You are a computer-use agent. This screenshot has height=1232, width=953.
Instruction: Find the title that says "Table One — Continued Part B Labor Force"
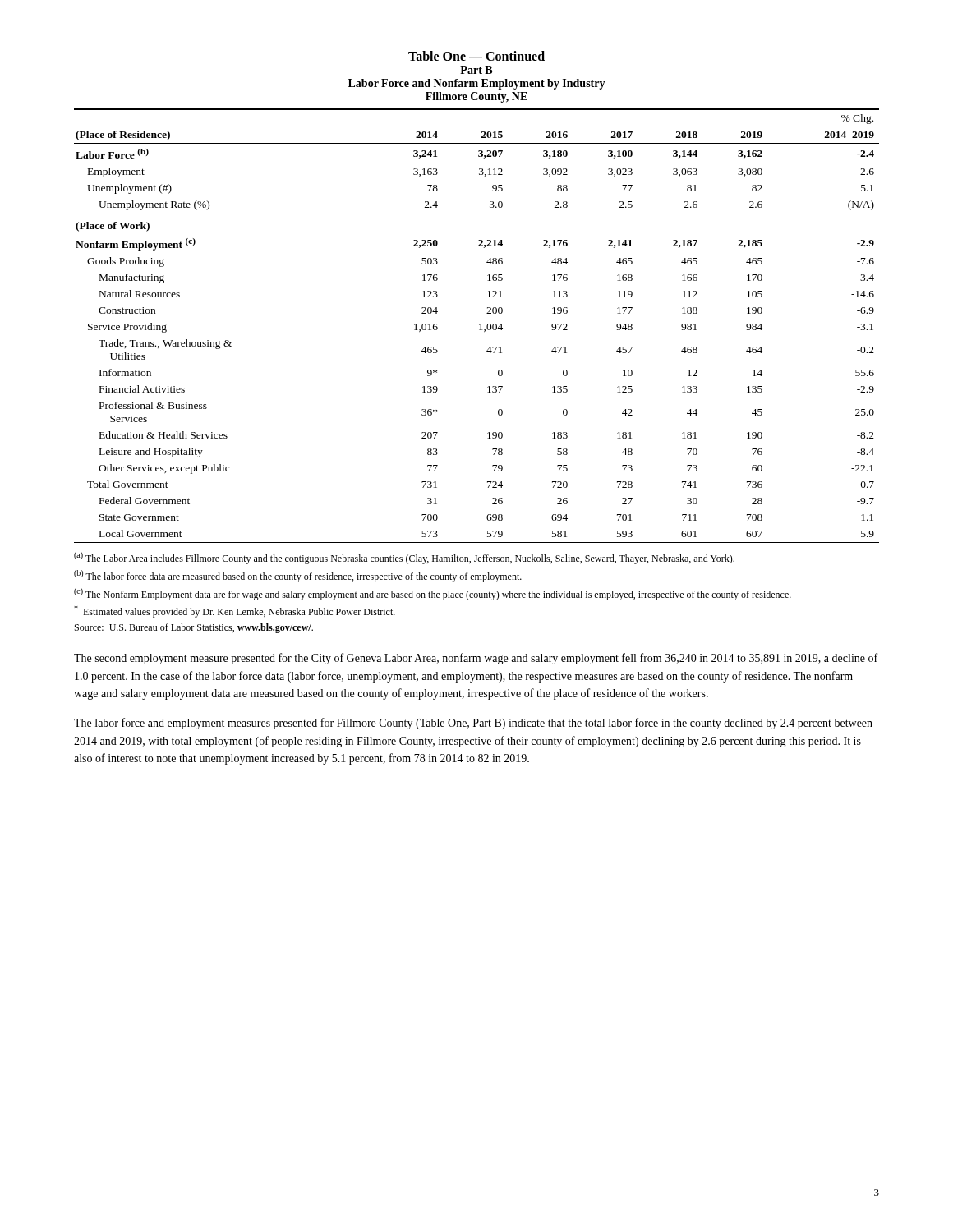point(476,76)
